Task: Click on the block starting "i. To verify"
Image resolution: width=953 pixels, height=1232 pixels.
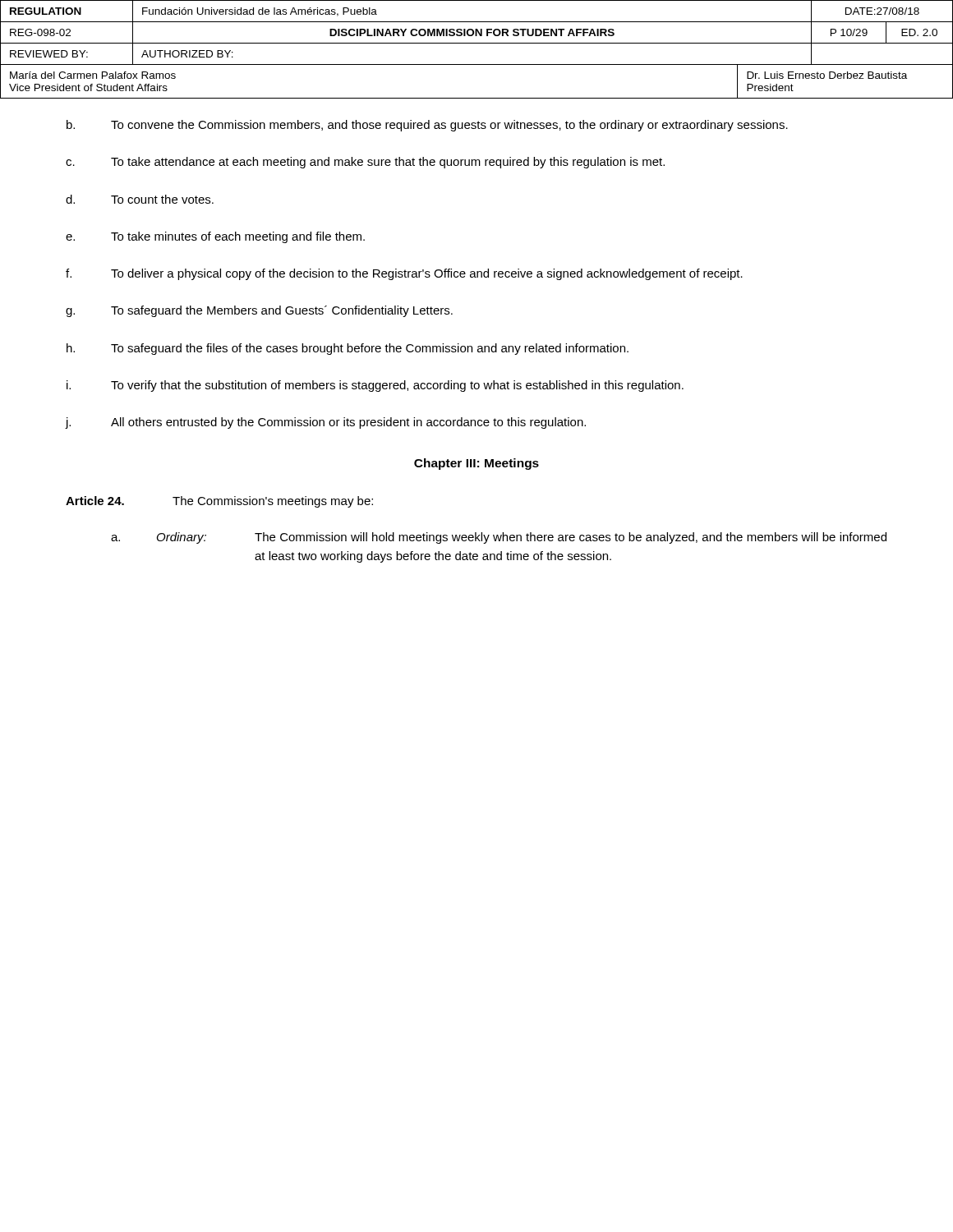Action: 476,385
